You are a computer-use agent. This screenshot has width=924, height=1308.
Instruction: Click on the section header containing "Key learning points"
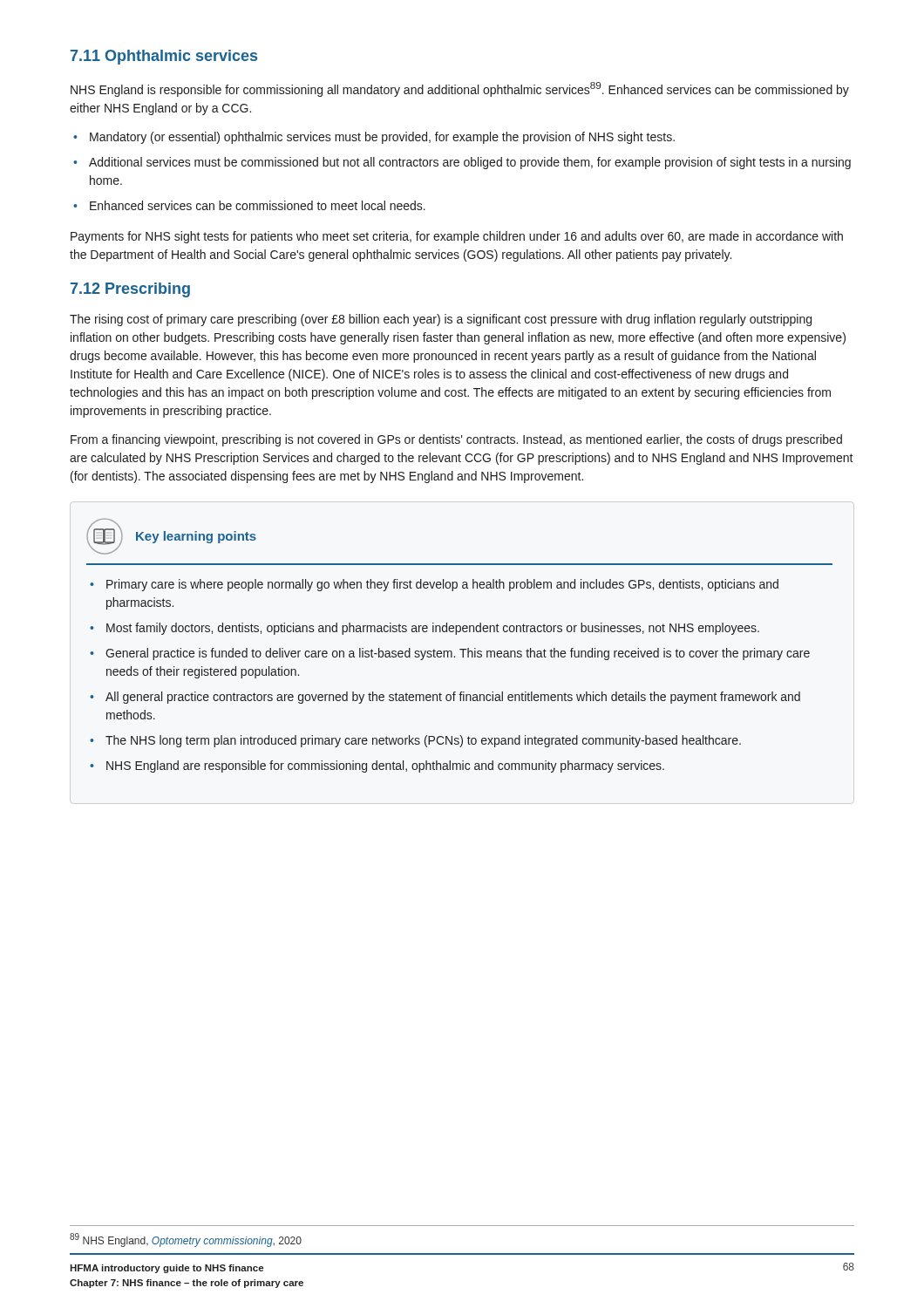(459, 646)
